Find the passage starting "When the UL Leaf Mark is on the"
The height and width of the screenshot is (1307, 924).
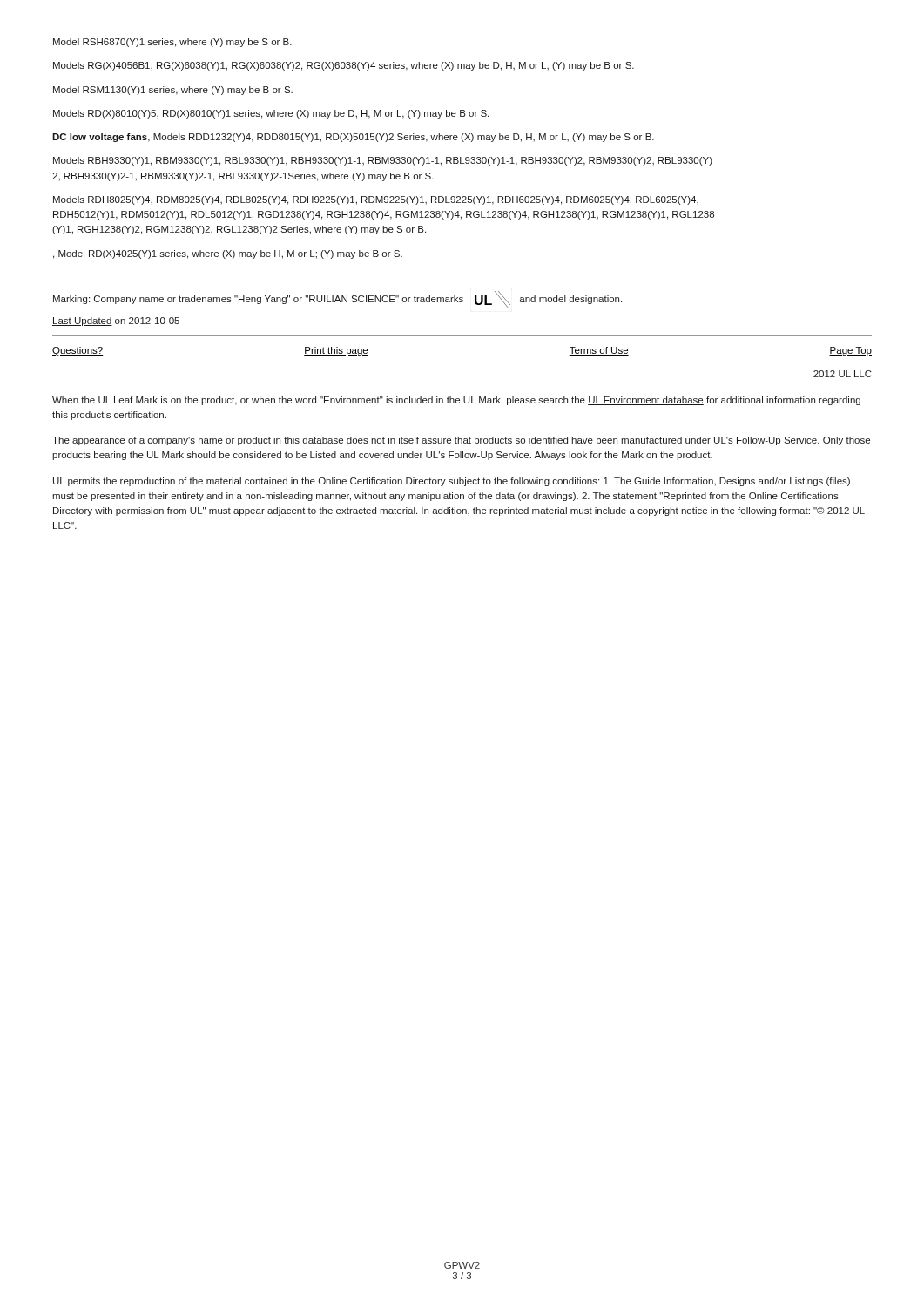click(x=457, y=407)
